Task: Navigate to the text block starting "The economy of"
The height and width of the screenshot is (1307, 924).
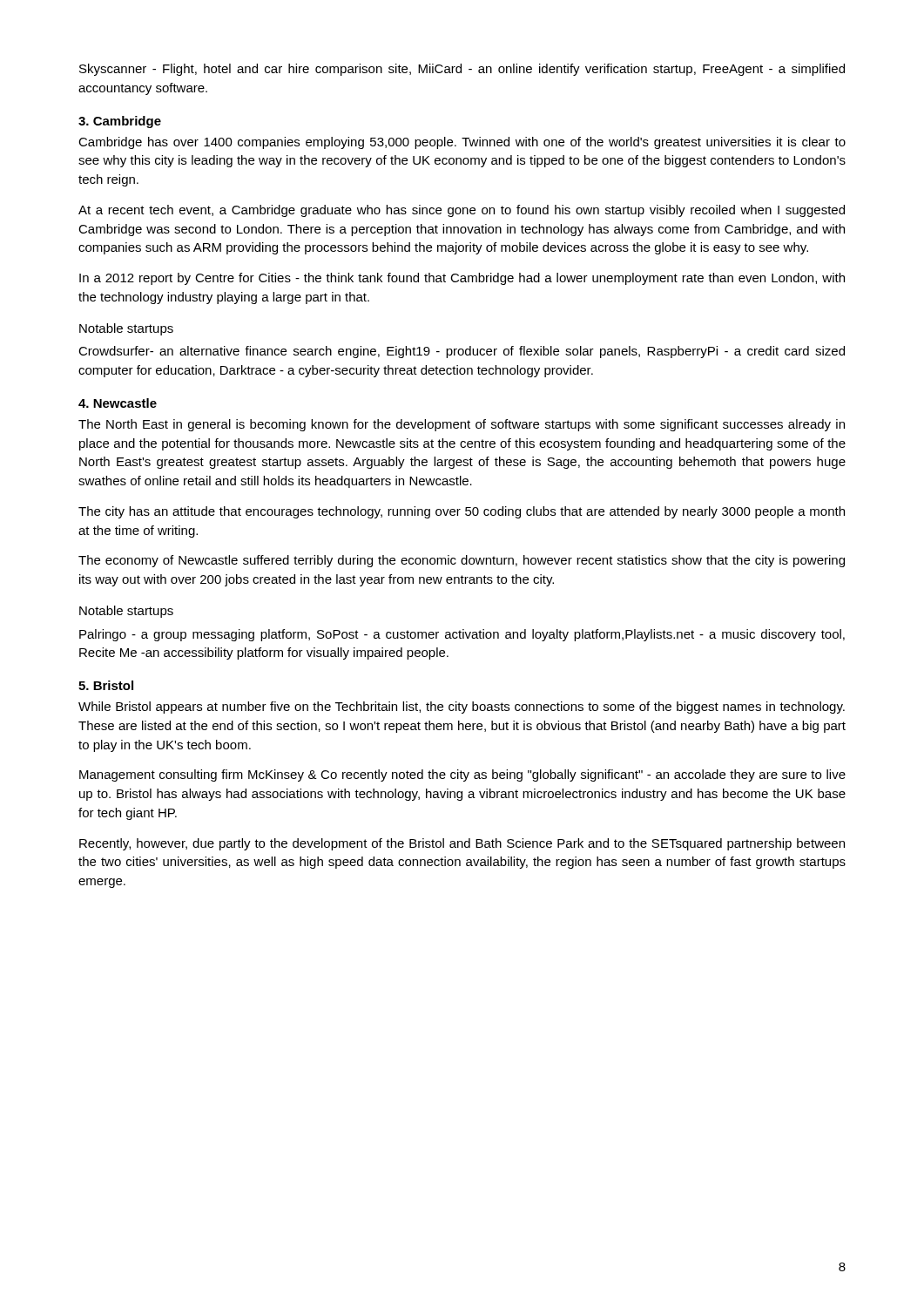Action: click(x=462, y=570)
